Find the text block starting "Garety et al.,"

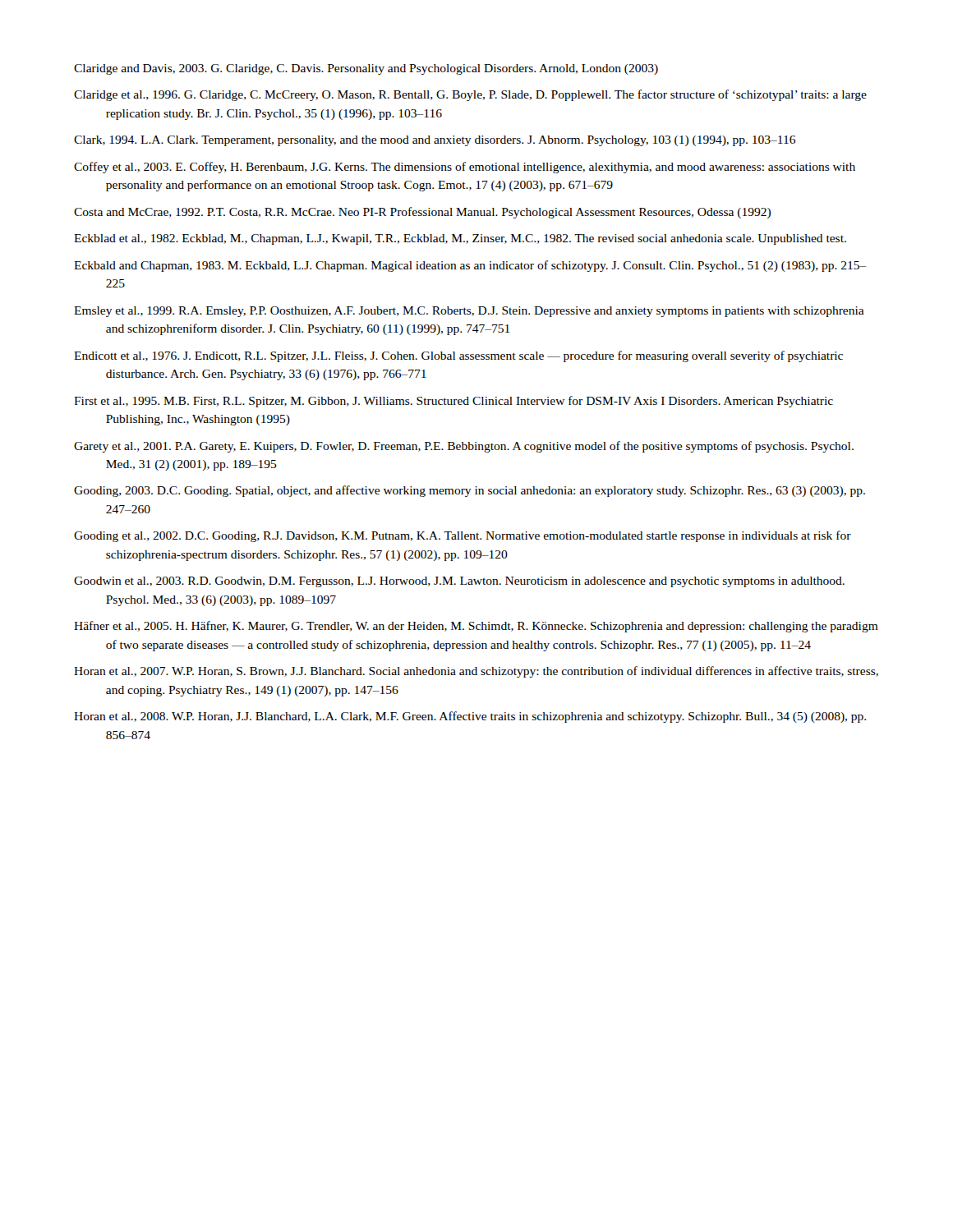pos(464,454)
